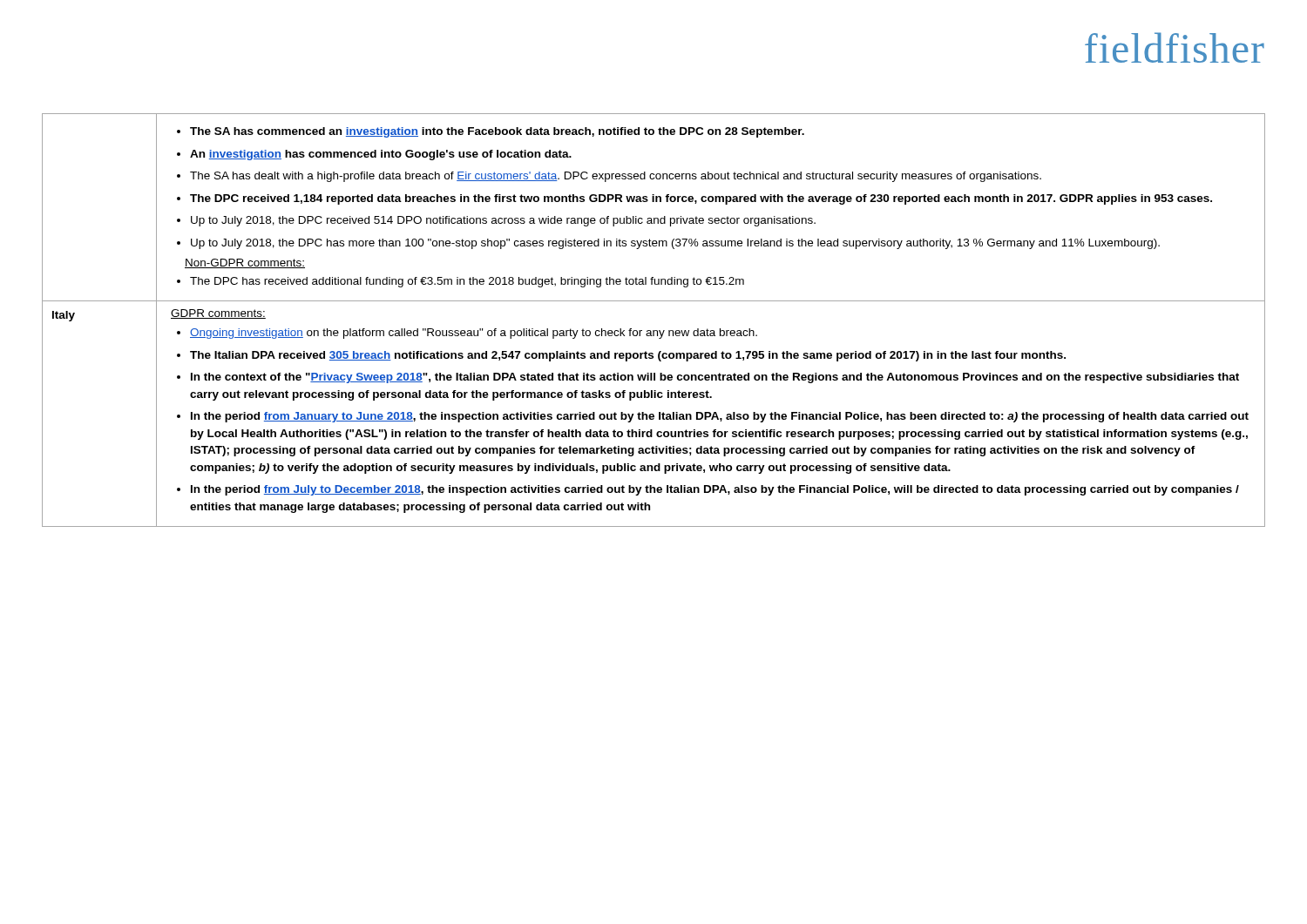
Task: Where does it say "Non-GDPR comments:"?
Action: (x=245, y=263)
